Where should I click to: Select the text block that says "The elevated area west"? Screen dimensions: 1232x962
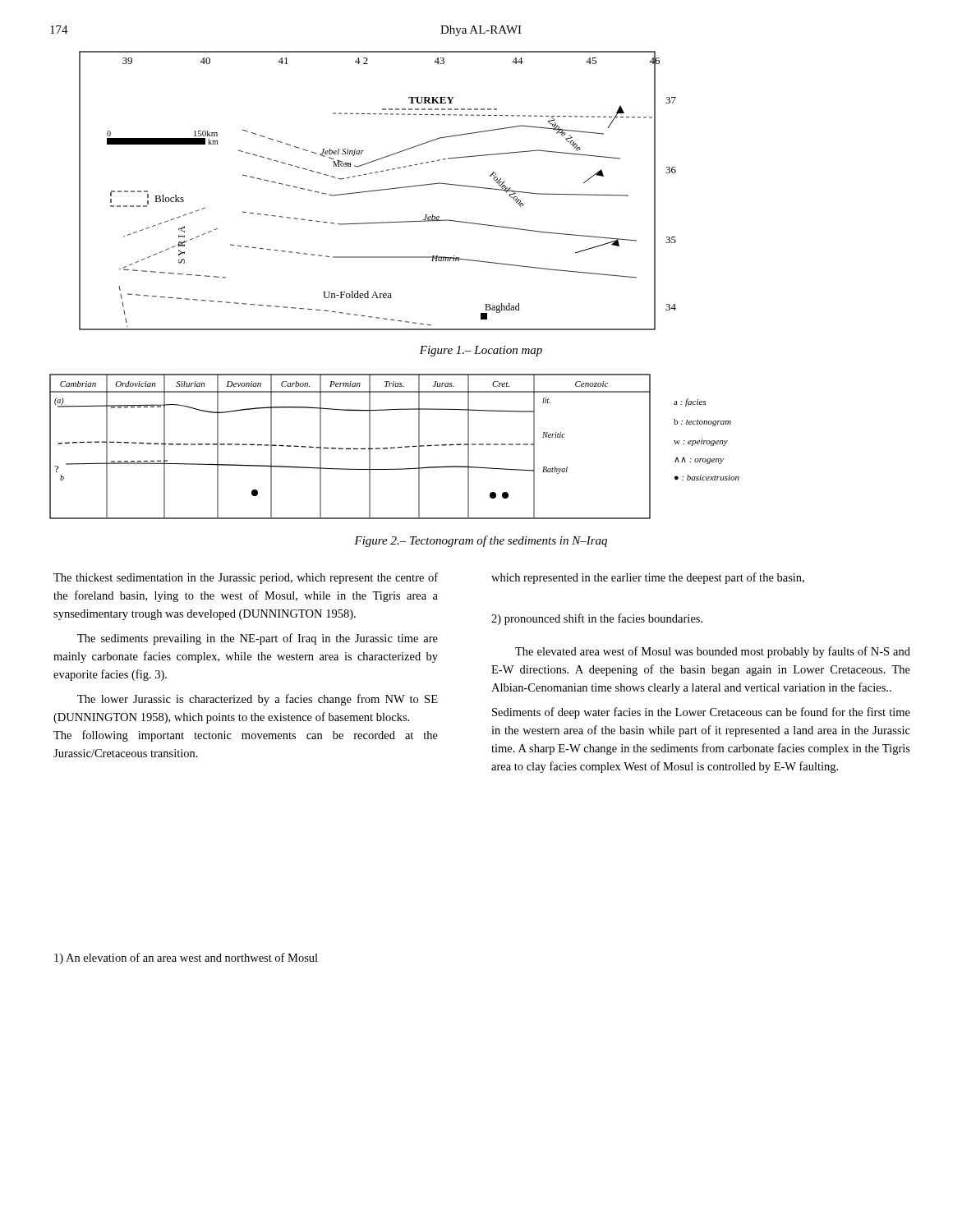(701, 709)
